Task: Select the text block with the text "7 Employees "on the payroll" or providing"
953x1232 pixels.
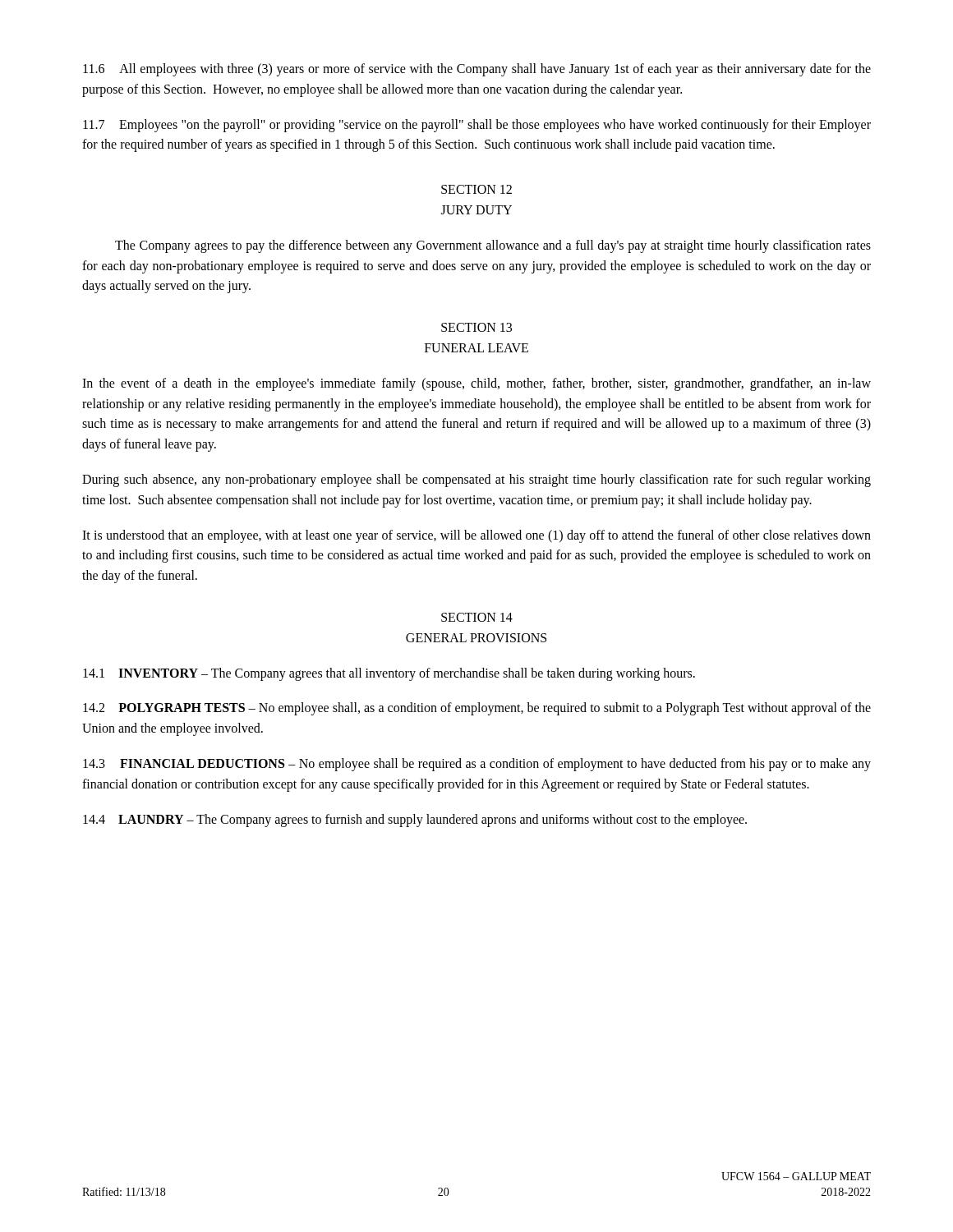Action: (476, 134)
